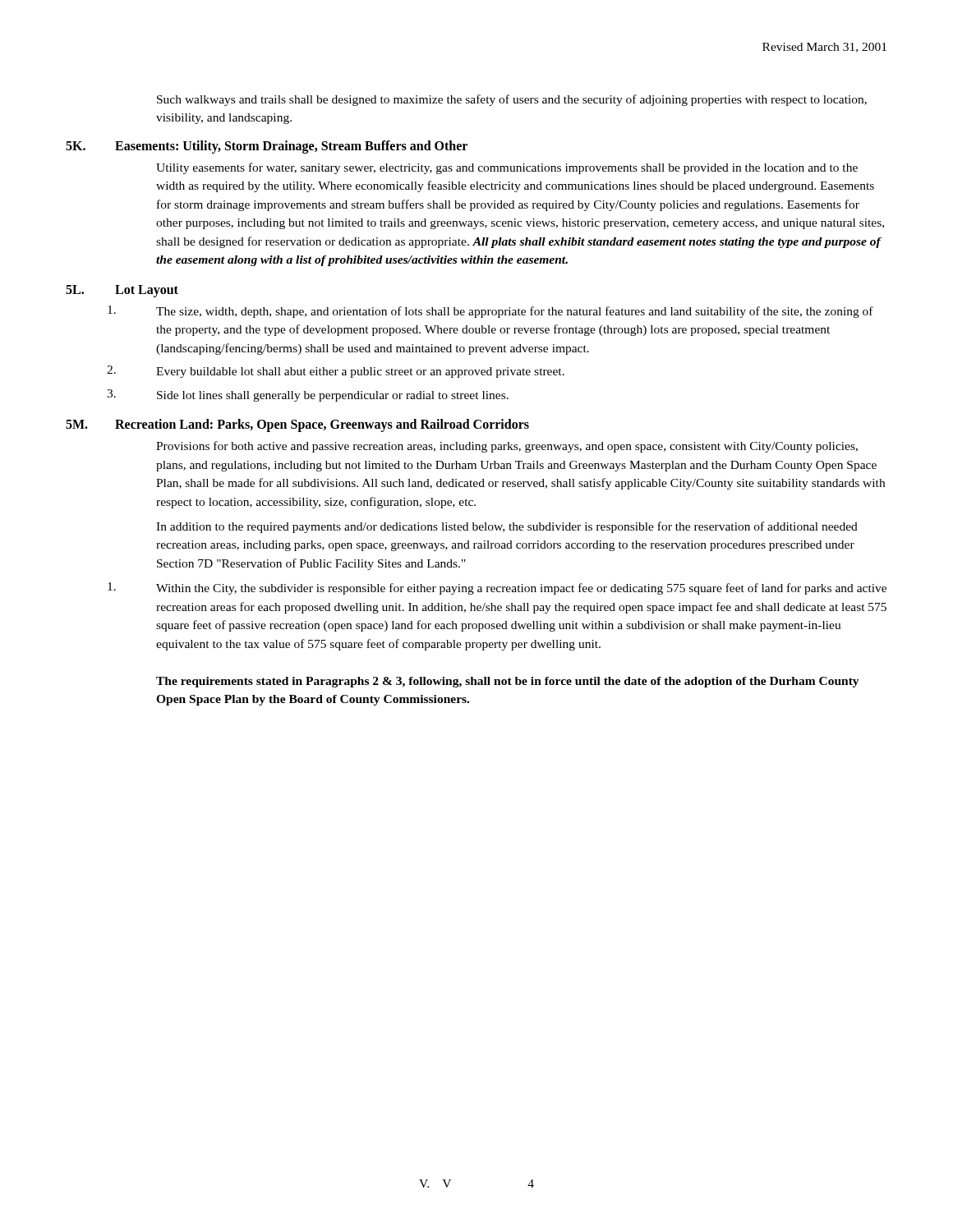Locate the section header that says "5M. Recreation Land: Parks, Open Space,"
The image size is (953, 1232).
[297, 425]
